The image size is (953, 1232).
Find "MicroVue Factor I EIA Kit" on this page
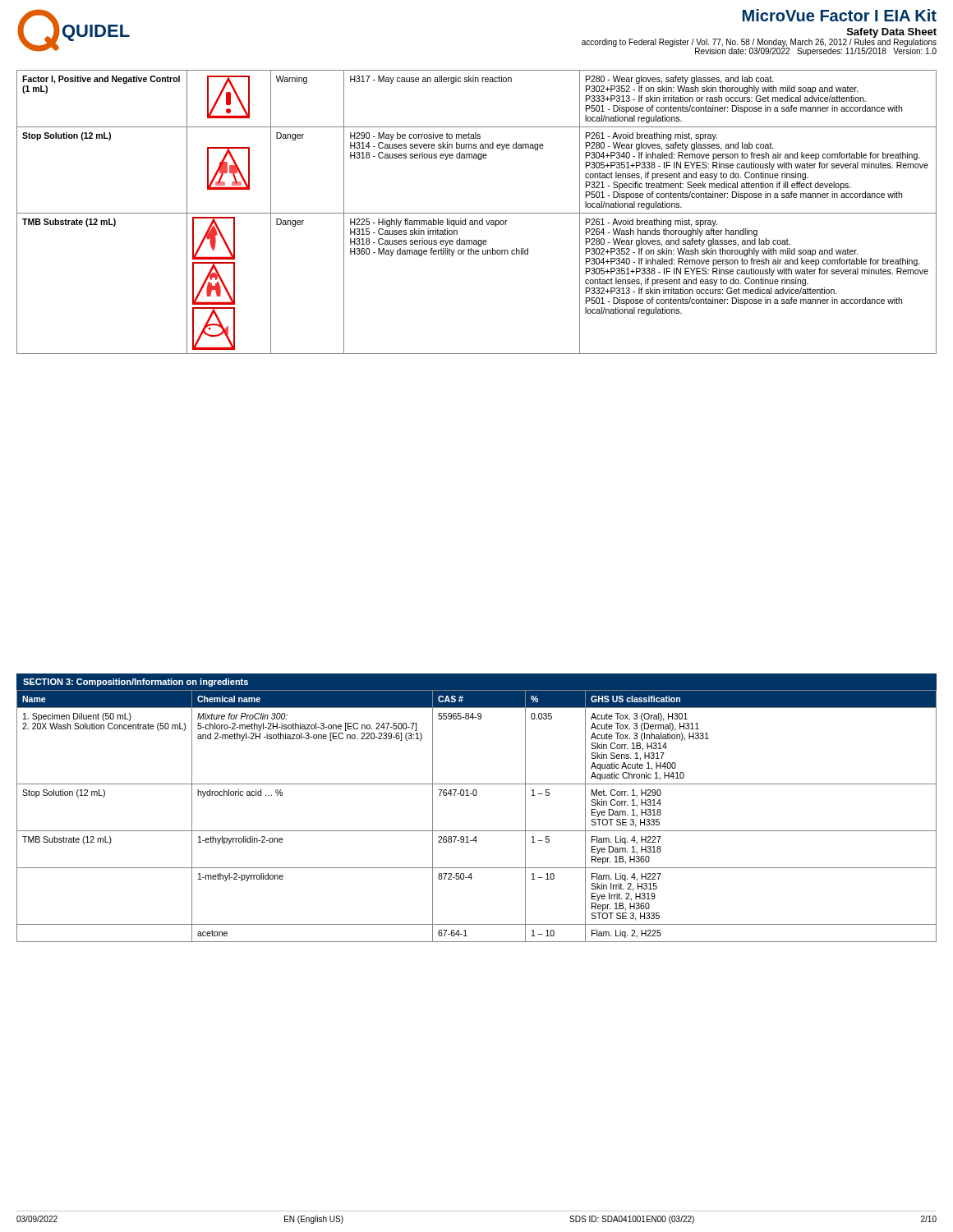[839, 16]
